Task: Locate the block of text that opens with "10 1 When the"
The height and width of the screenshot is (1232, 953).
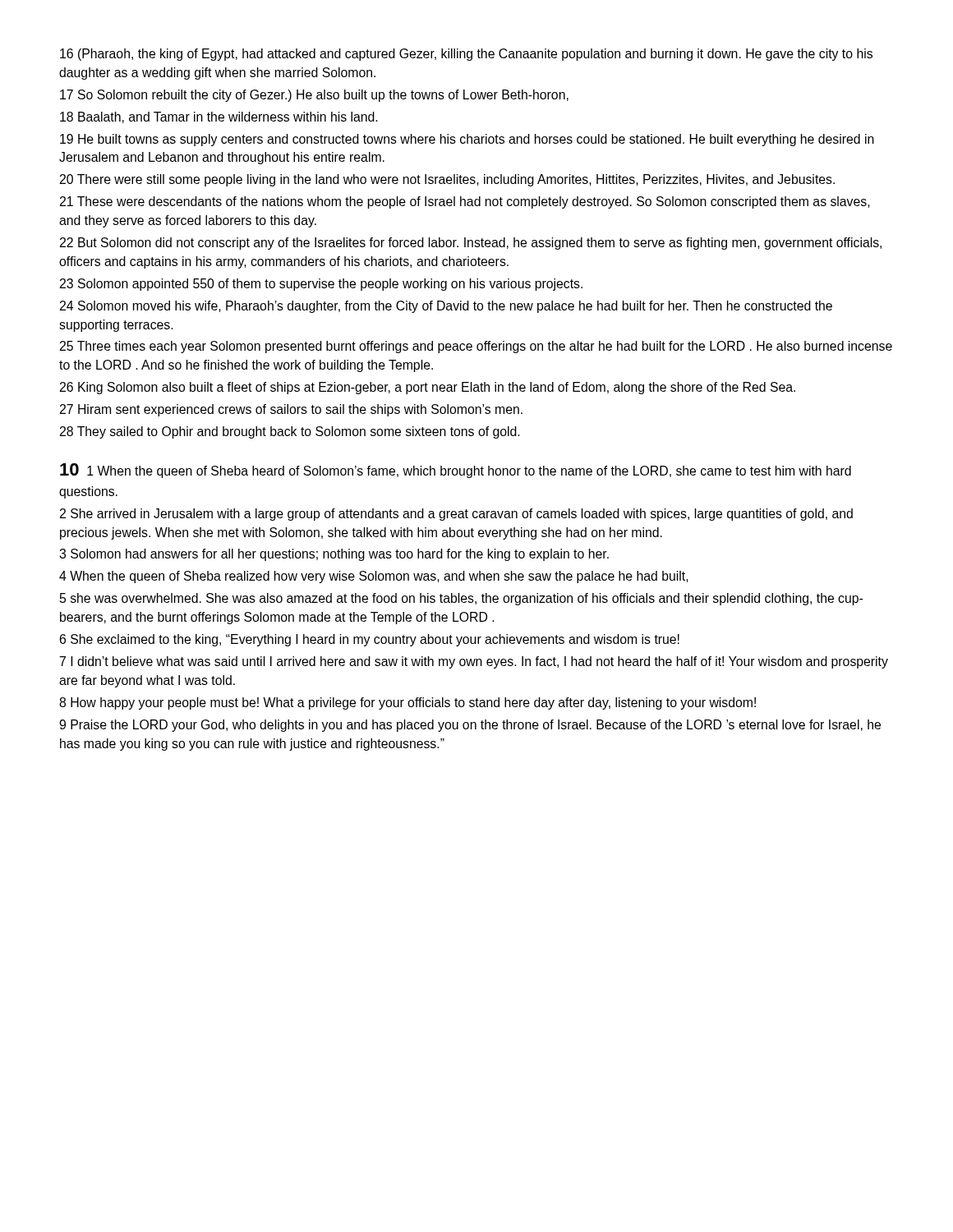Action: point(455,479)
